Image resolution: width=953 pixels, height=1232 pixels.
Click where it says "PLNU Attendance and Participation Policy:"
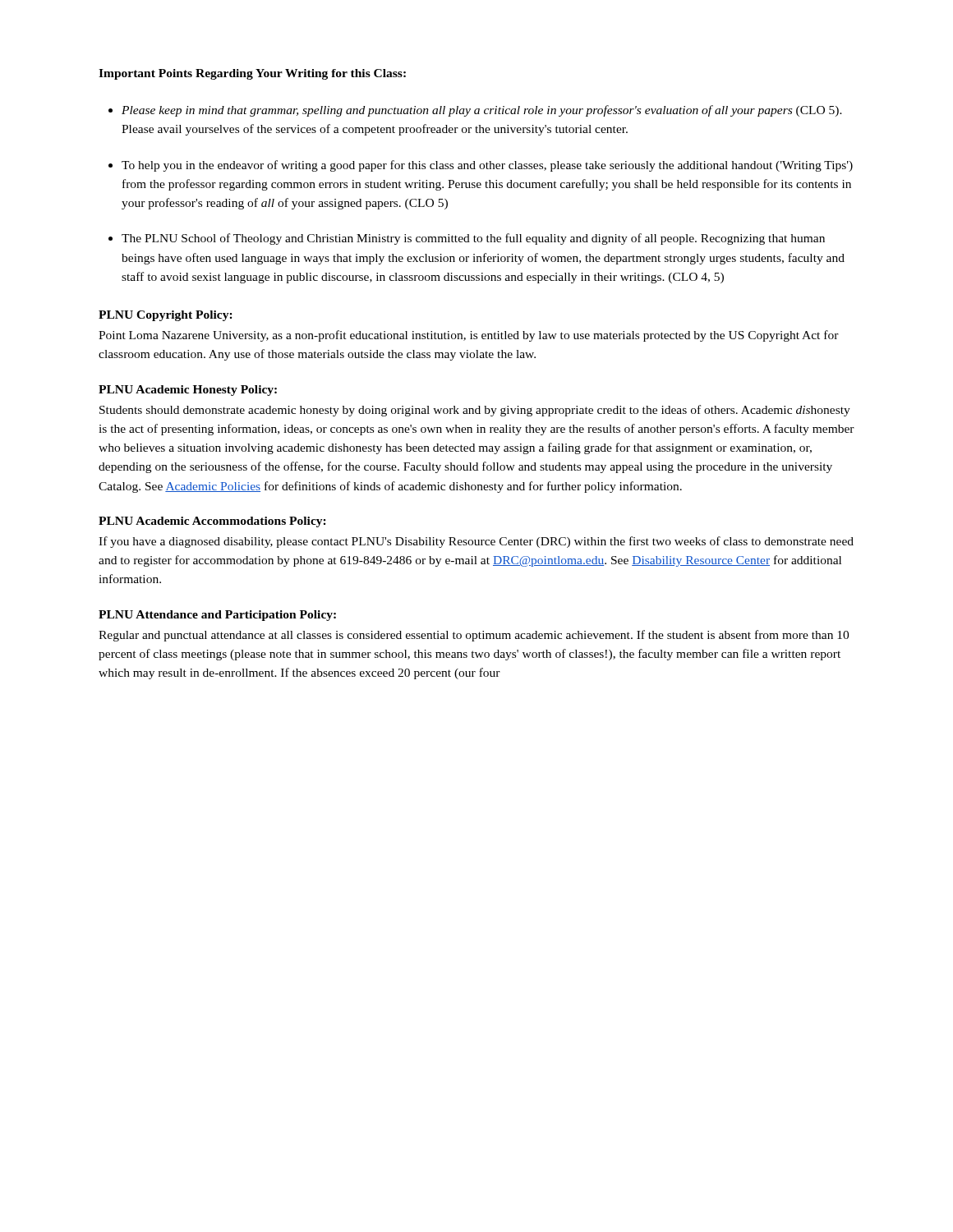point(218,614)
